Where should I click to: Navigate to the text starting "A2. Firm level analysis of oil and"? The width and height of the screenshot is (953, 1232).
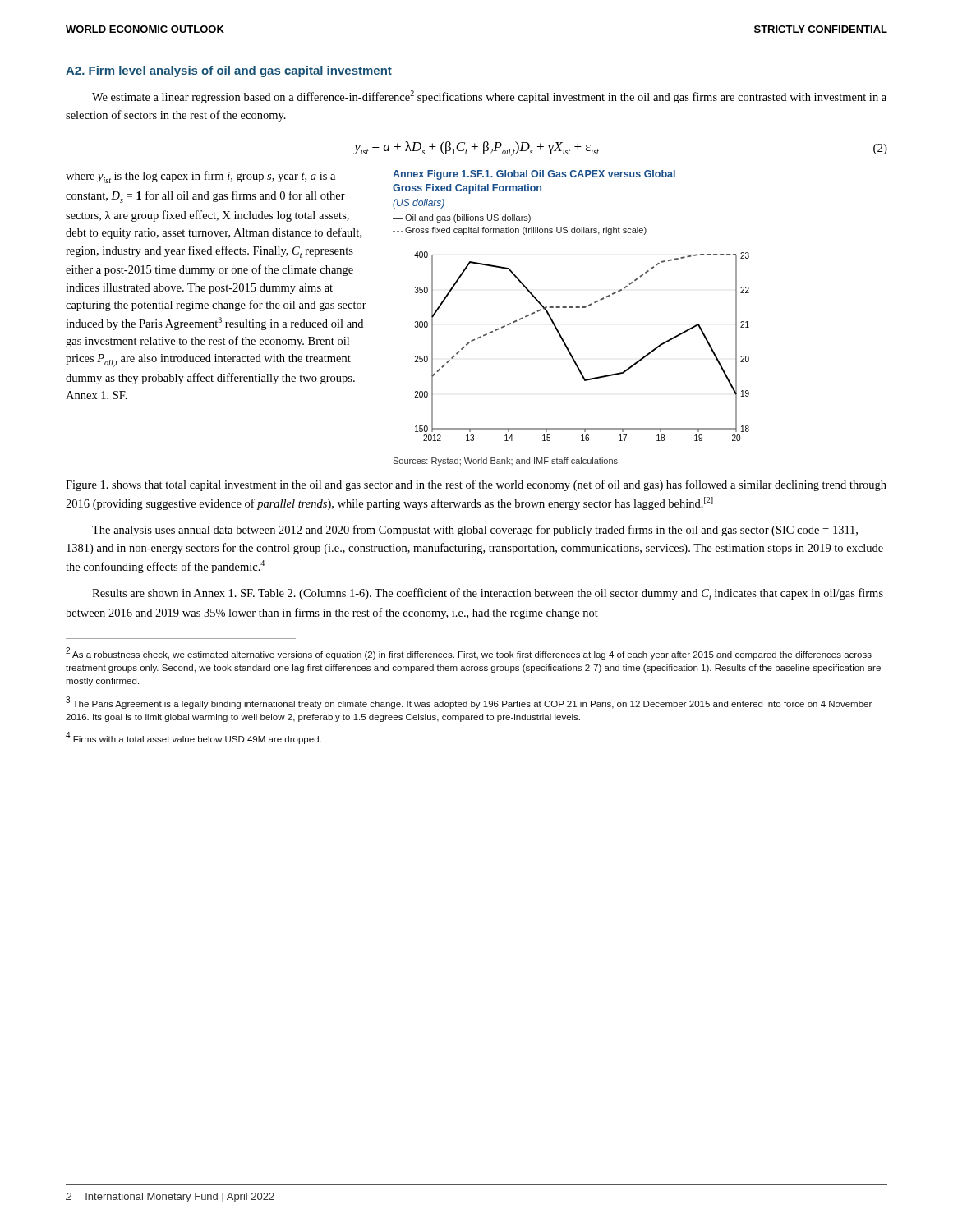(x=229, y=70)
